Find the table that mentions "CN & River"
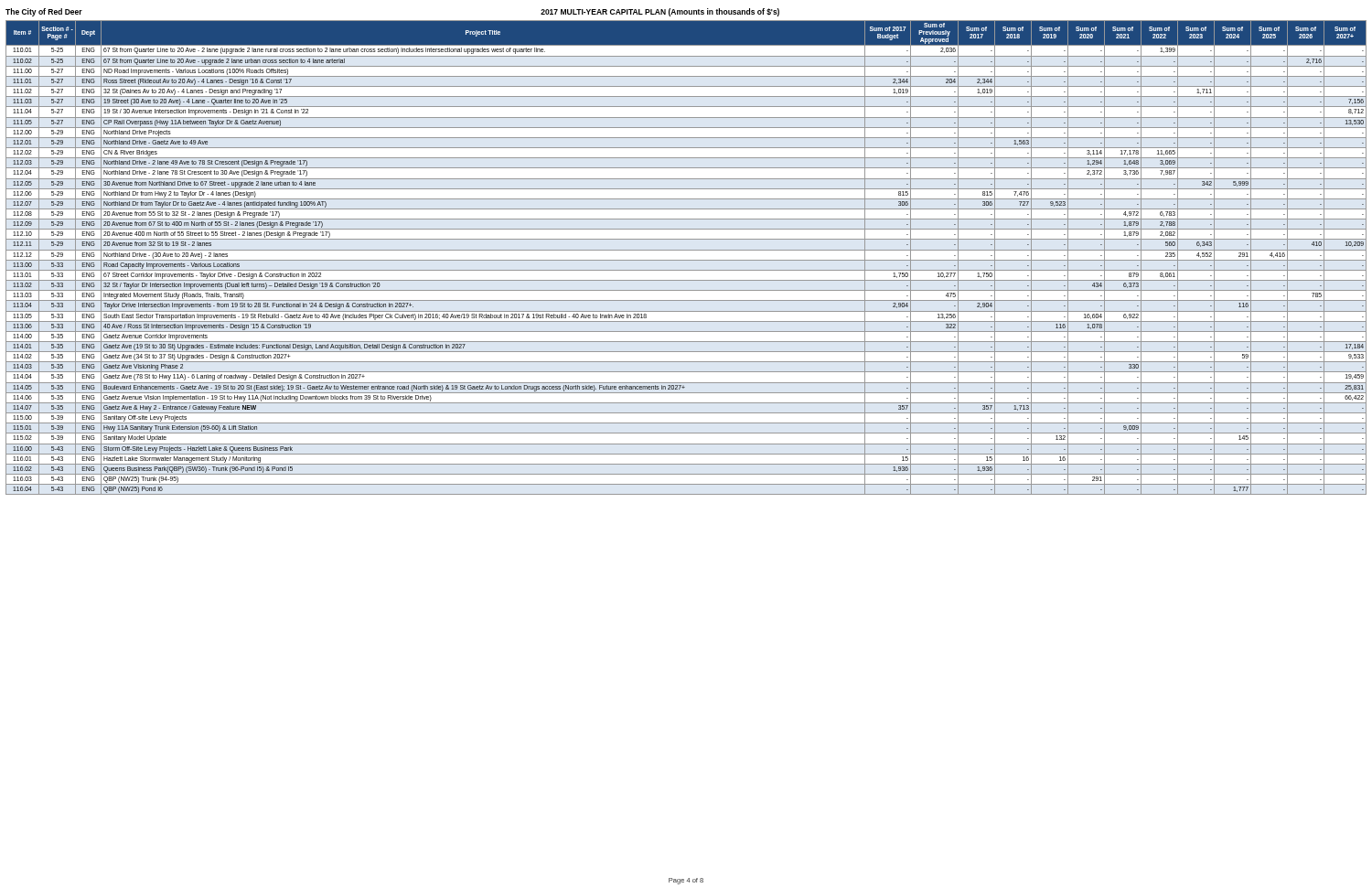 point(686,258)
